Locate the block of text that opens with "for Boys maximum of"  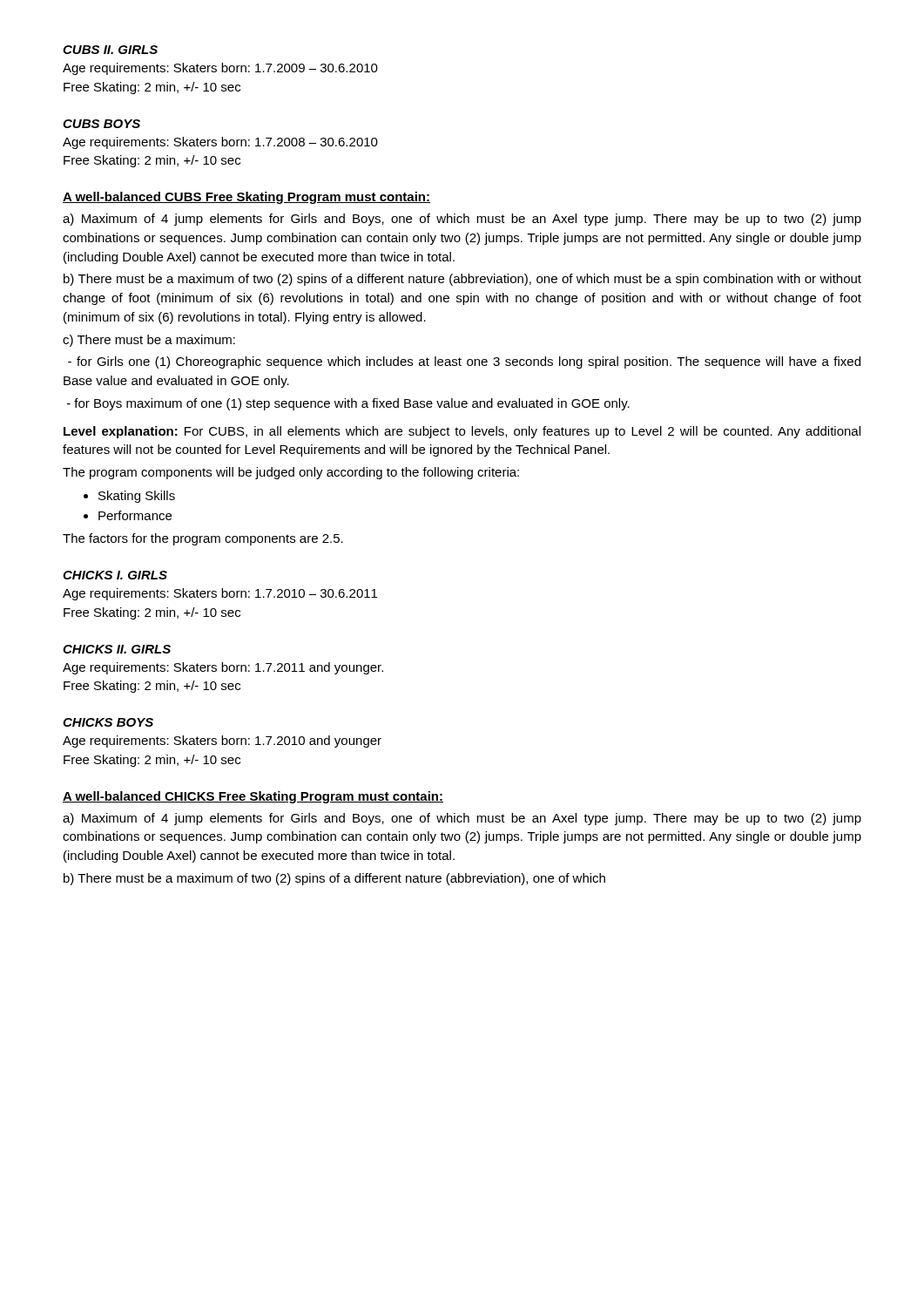(346, 403)
